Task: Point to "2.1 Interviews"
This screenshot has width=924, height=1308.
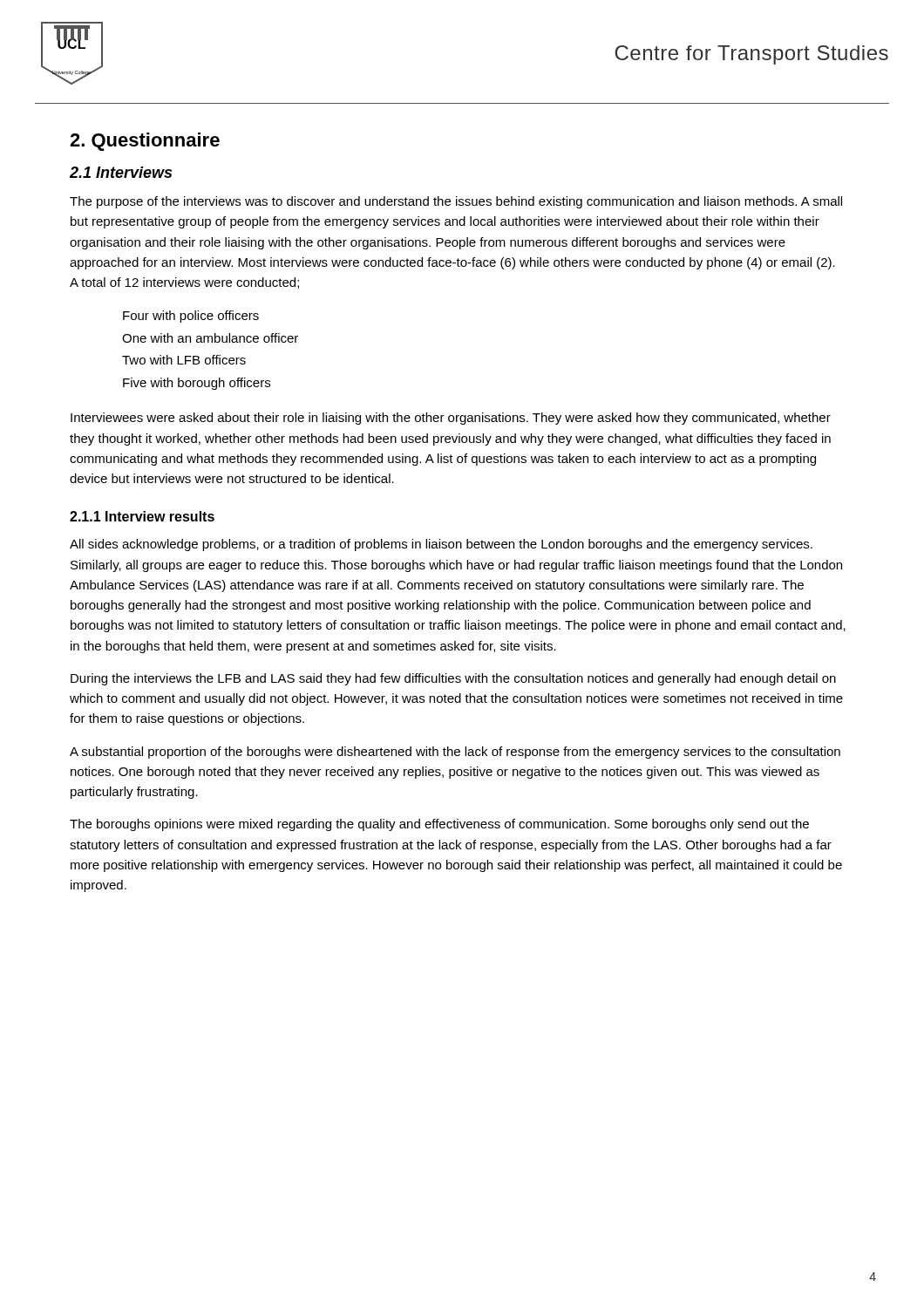Action: [121, 173]
